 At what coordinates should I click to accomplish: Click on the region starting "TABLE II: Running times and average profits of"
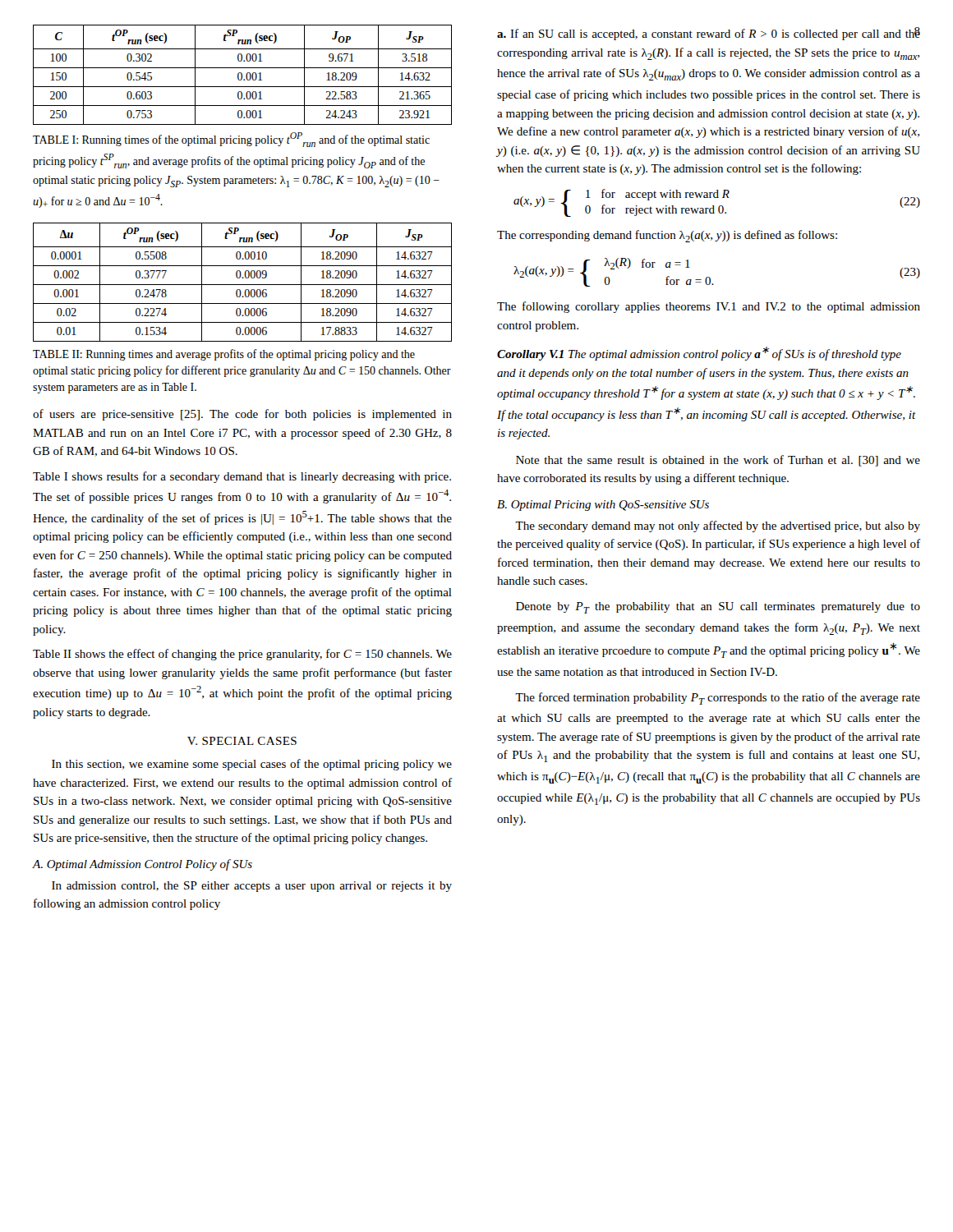242,371
